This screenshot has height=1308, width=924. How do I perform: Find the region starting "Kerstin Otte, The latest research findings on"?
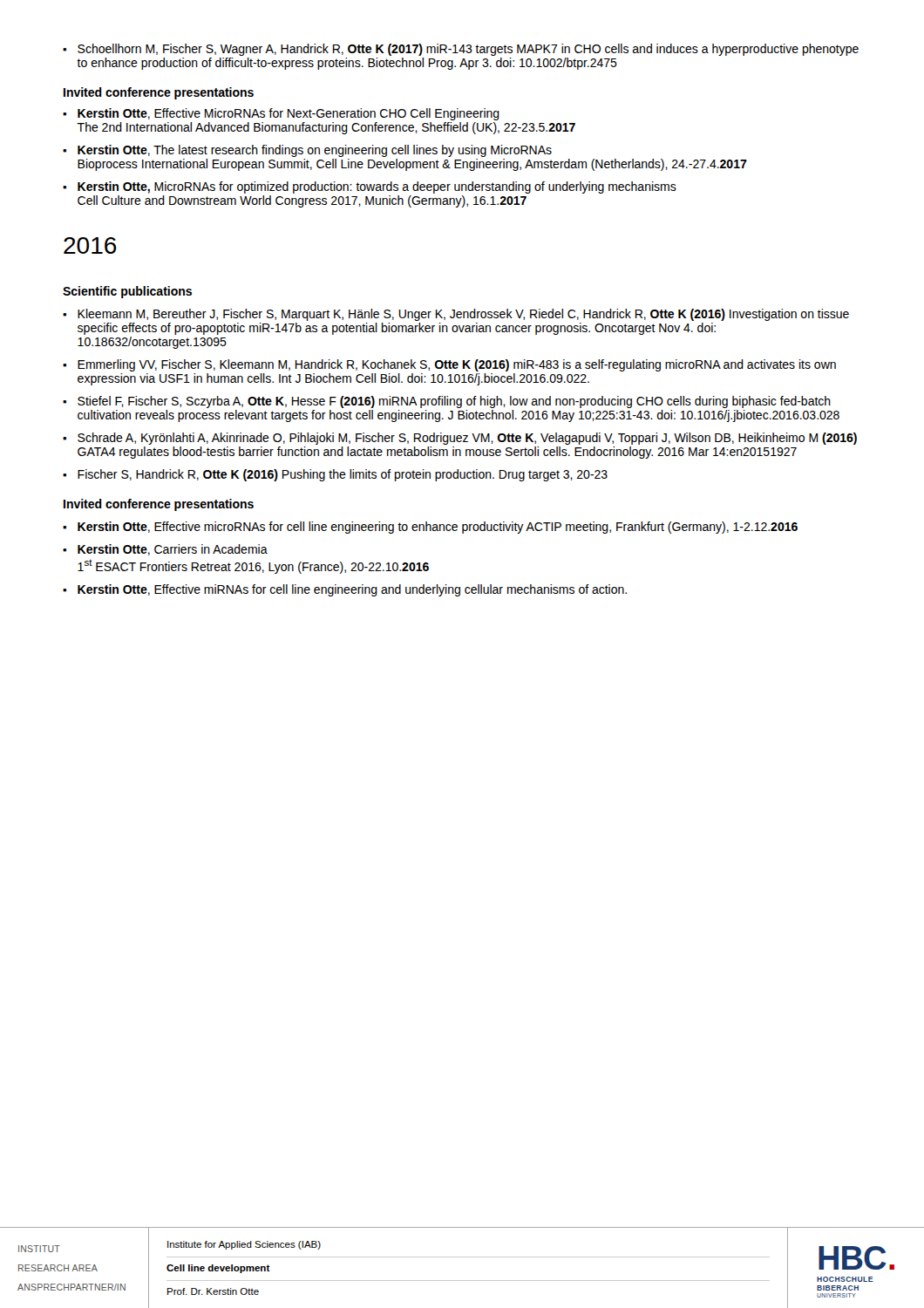click(x=462, y=157)
